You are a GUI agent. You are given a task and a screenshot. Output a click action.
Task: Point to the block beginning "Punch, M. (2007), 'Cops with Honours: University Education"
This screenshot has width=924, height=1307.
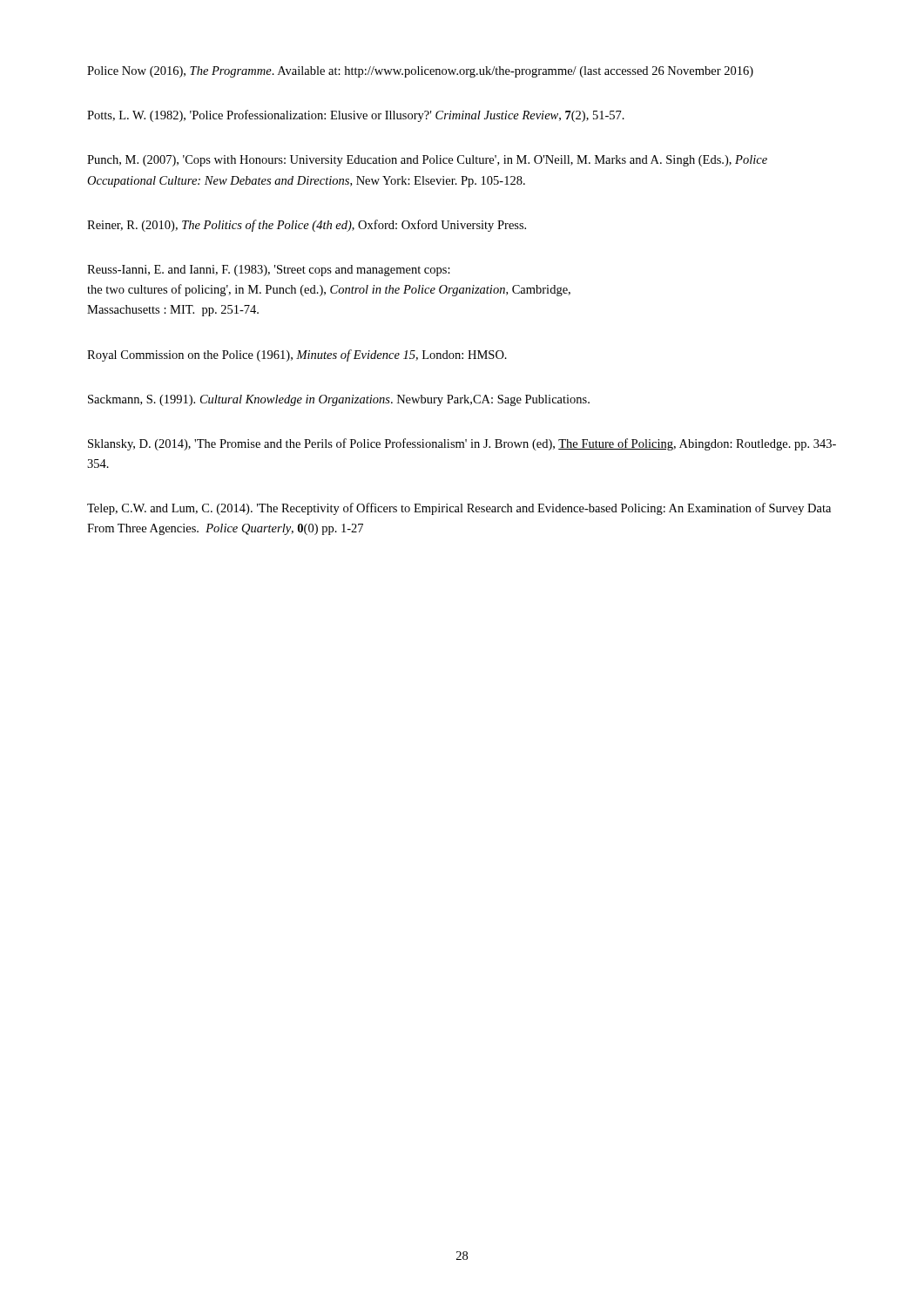[x=427, y=170]
